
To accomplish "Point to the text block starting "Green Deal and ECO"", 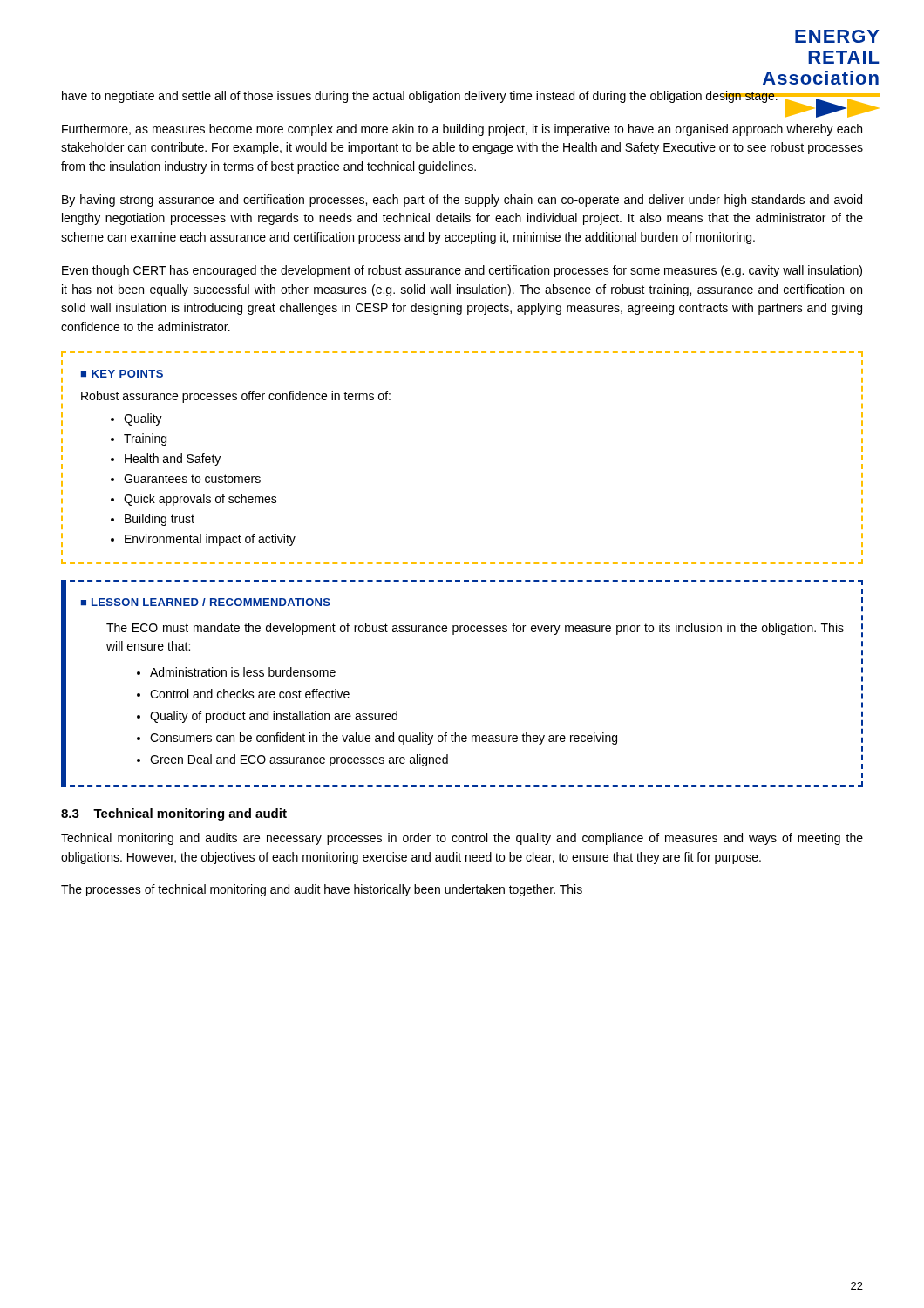I will tap(299, 759).
